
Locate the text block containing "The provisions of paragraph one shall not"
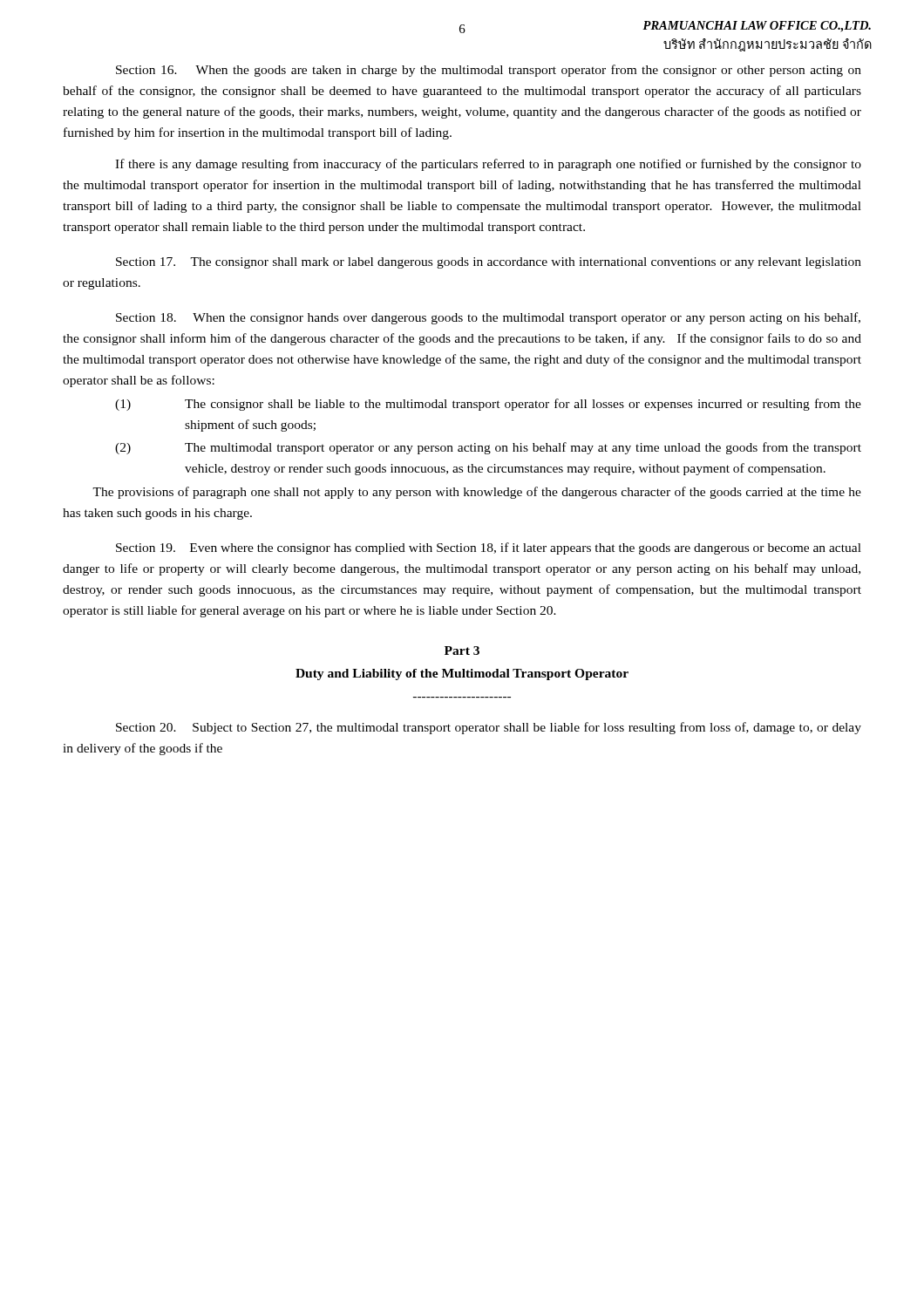[462, 502]
